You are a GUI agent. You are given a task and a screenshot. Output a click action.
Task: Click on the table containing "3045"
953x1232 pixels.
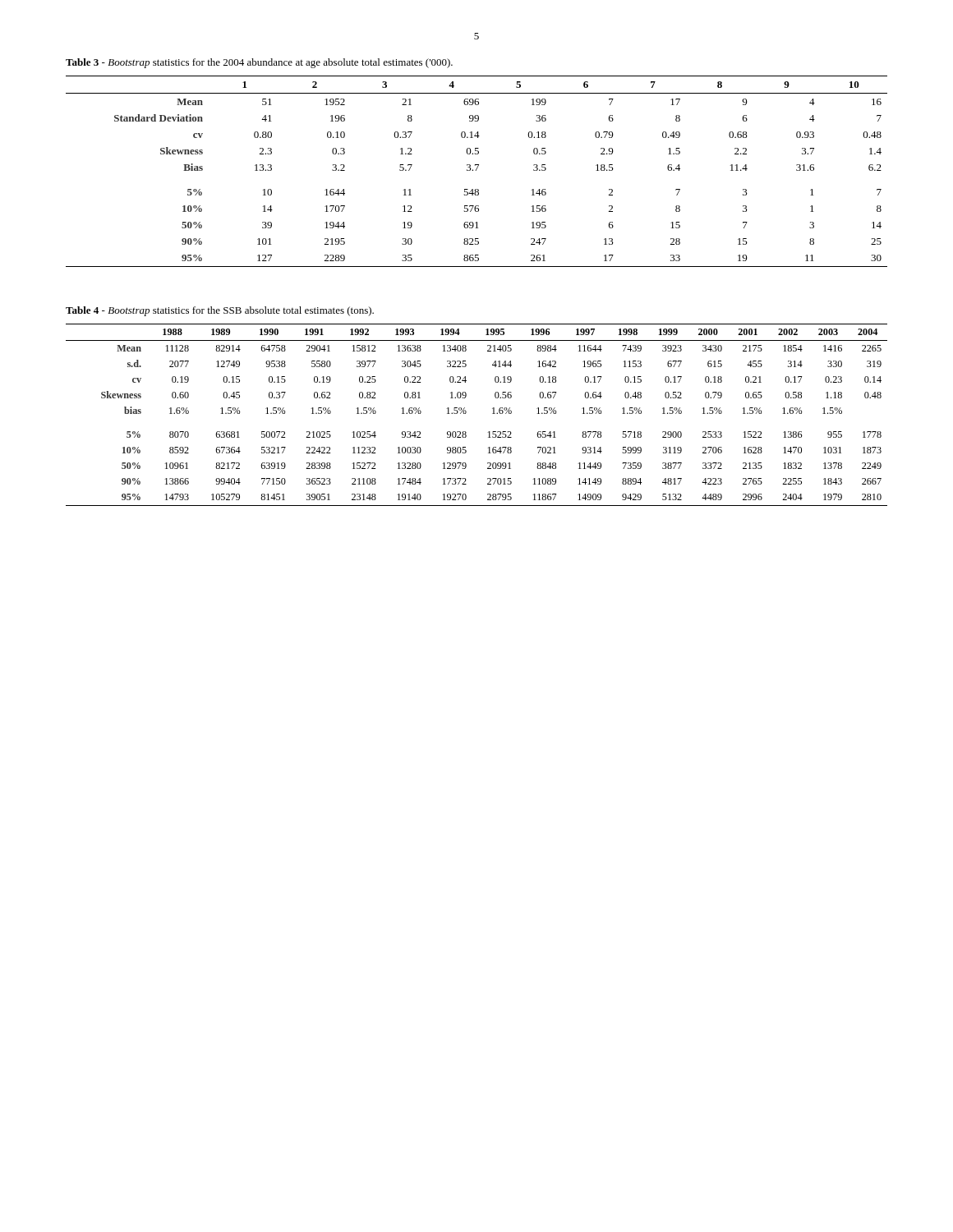(x=476, y=415)
